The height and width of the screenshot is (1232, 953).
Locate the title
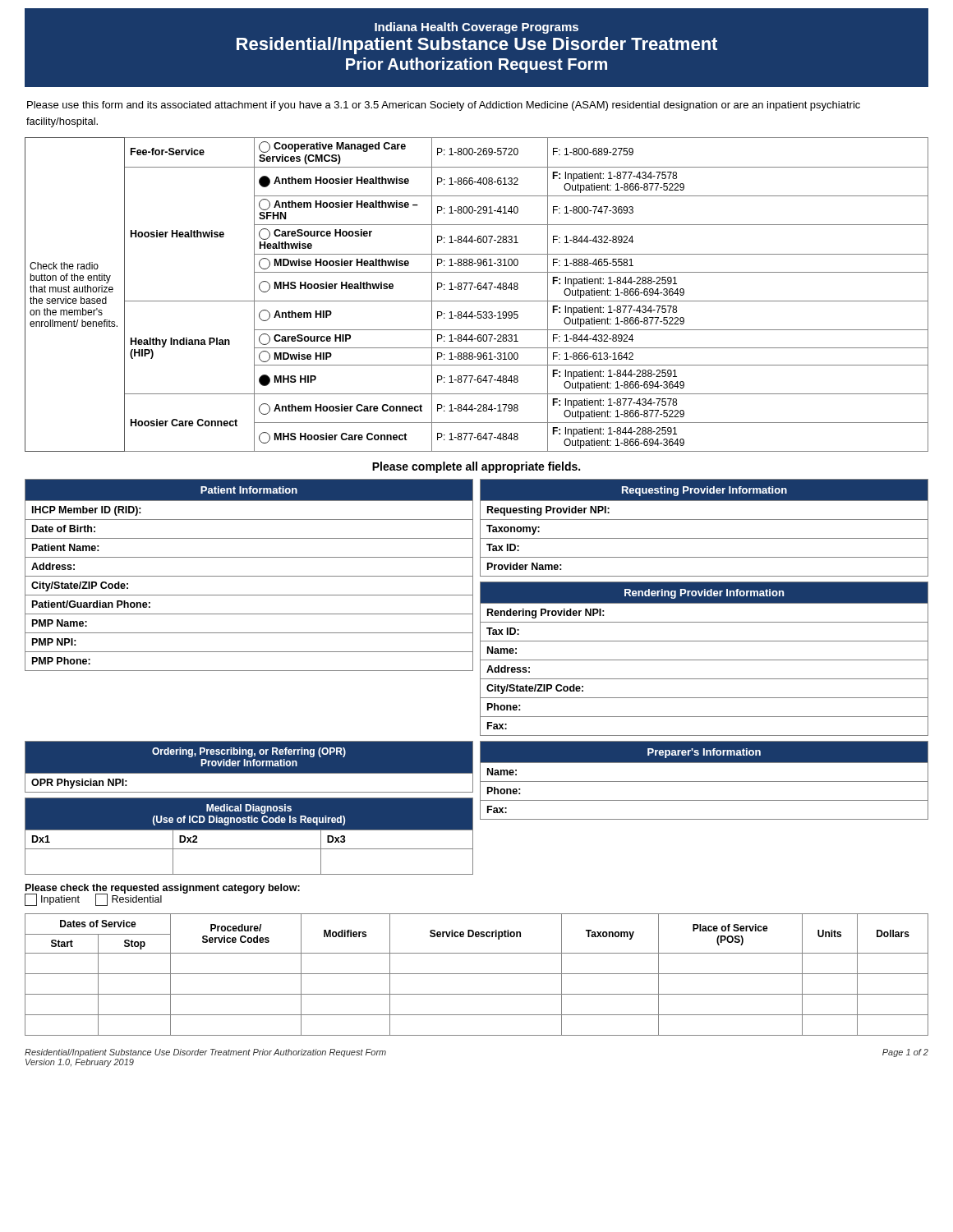tap(476, 47)
